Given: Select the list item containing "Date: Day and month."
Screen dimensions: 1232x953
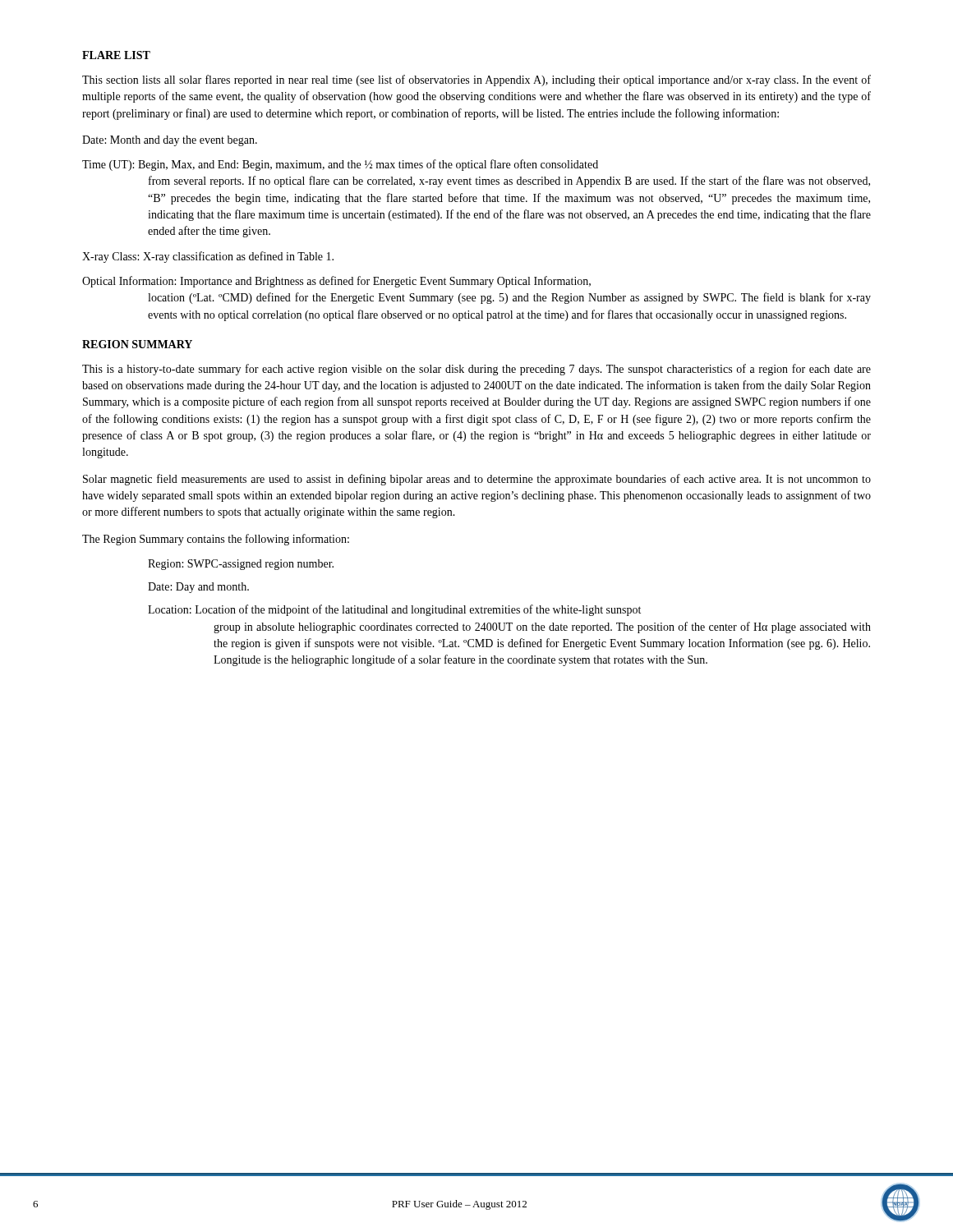Looking at the screenshot, I should pos(199,587).
